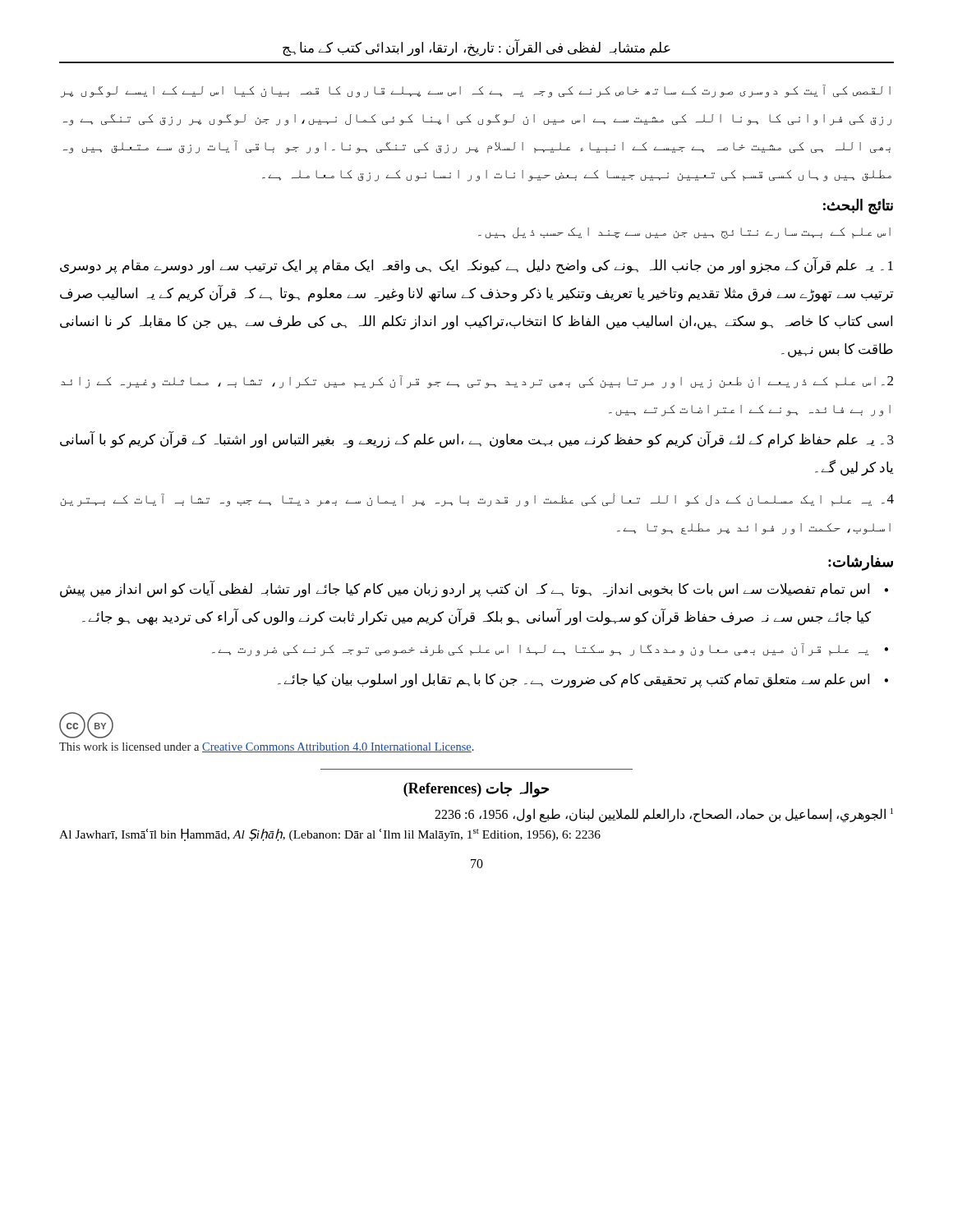Click on the block starting "1۔ یہ علم قرآن"

tap(476, 308)
